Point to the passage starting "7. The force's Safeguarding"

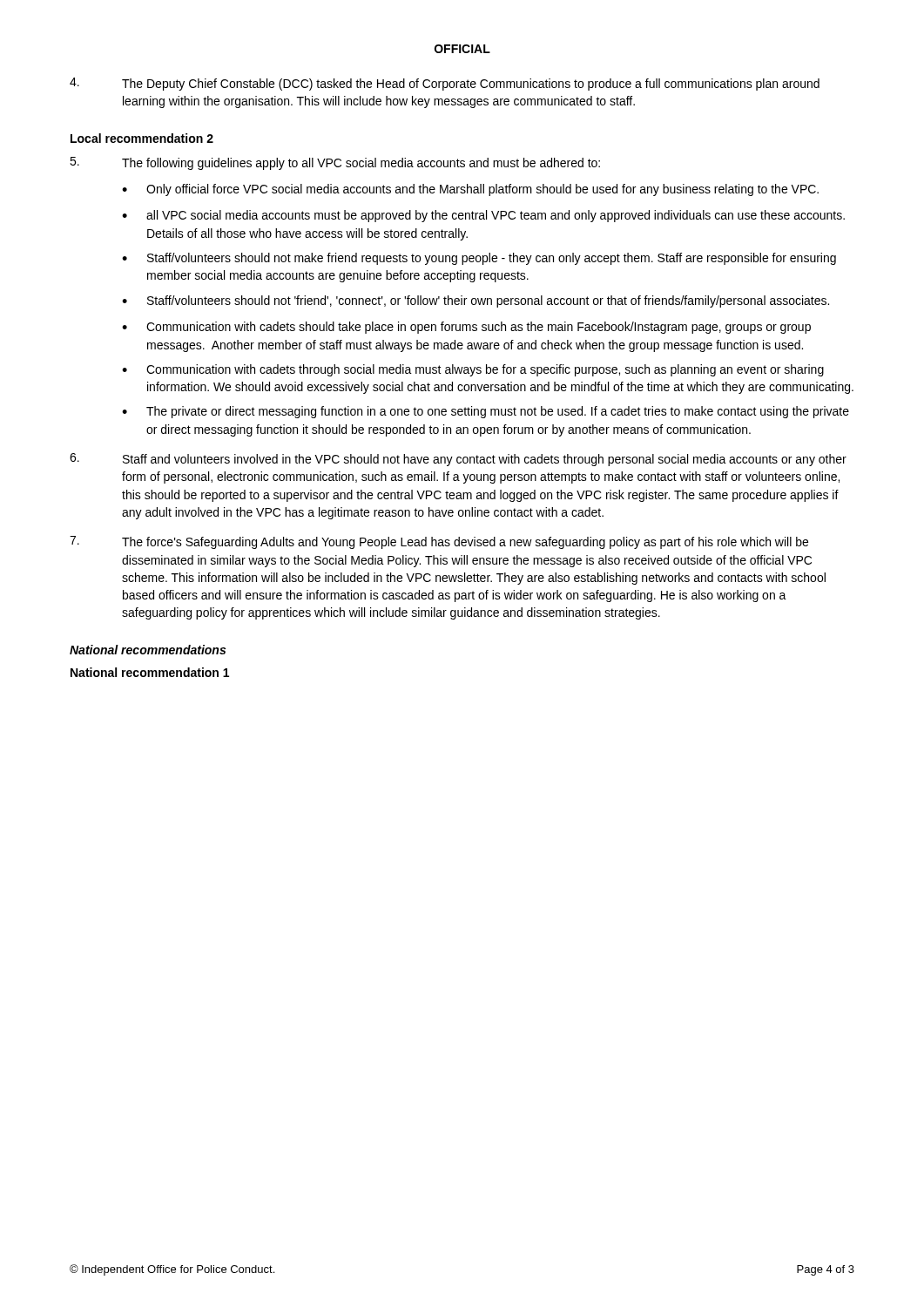(462, 578)
